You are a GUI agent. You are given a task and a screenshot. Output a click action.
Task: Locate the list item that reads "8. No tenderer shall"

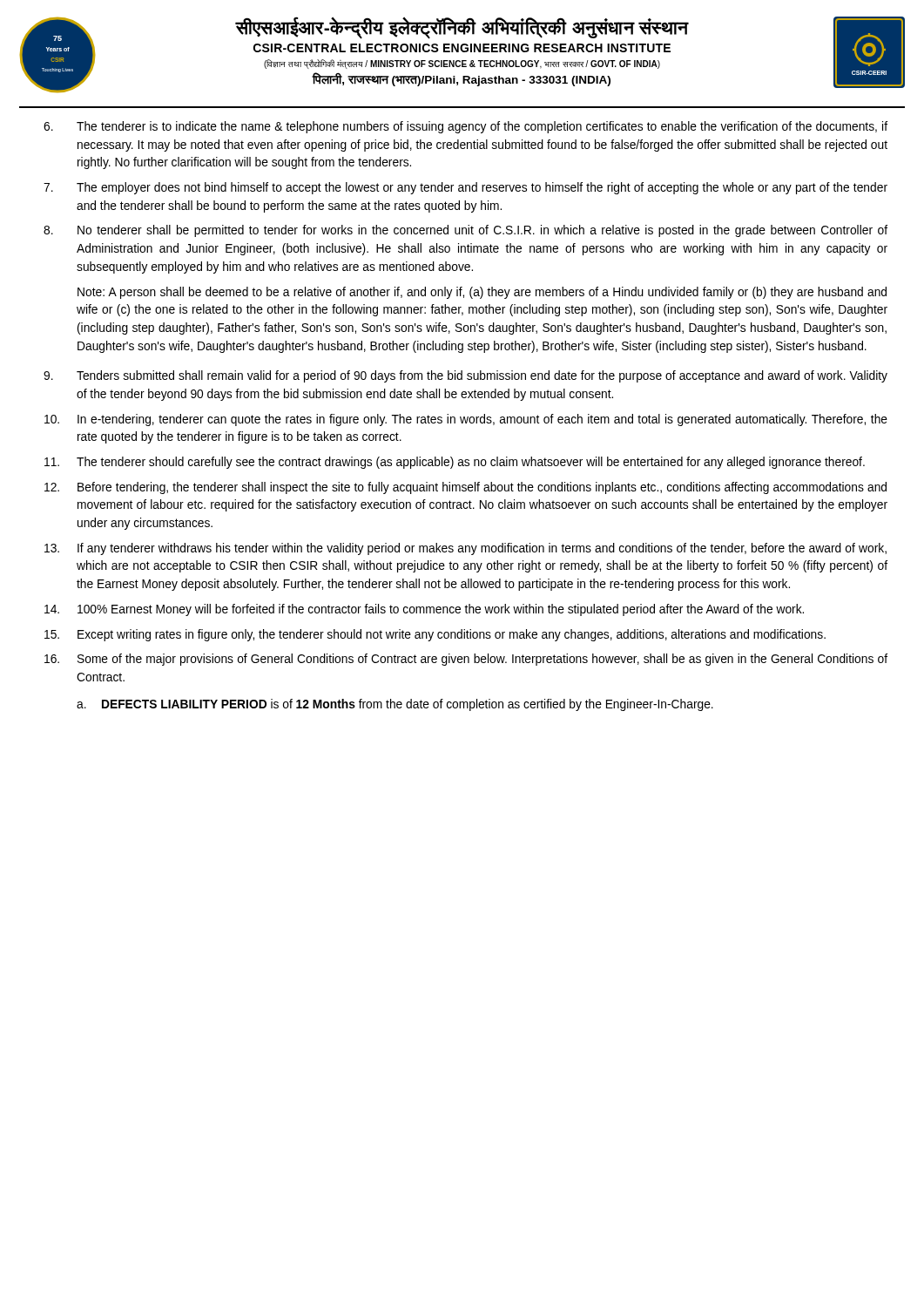465,250
